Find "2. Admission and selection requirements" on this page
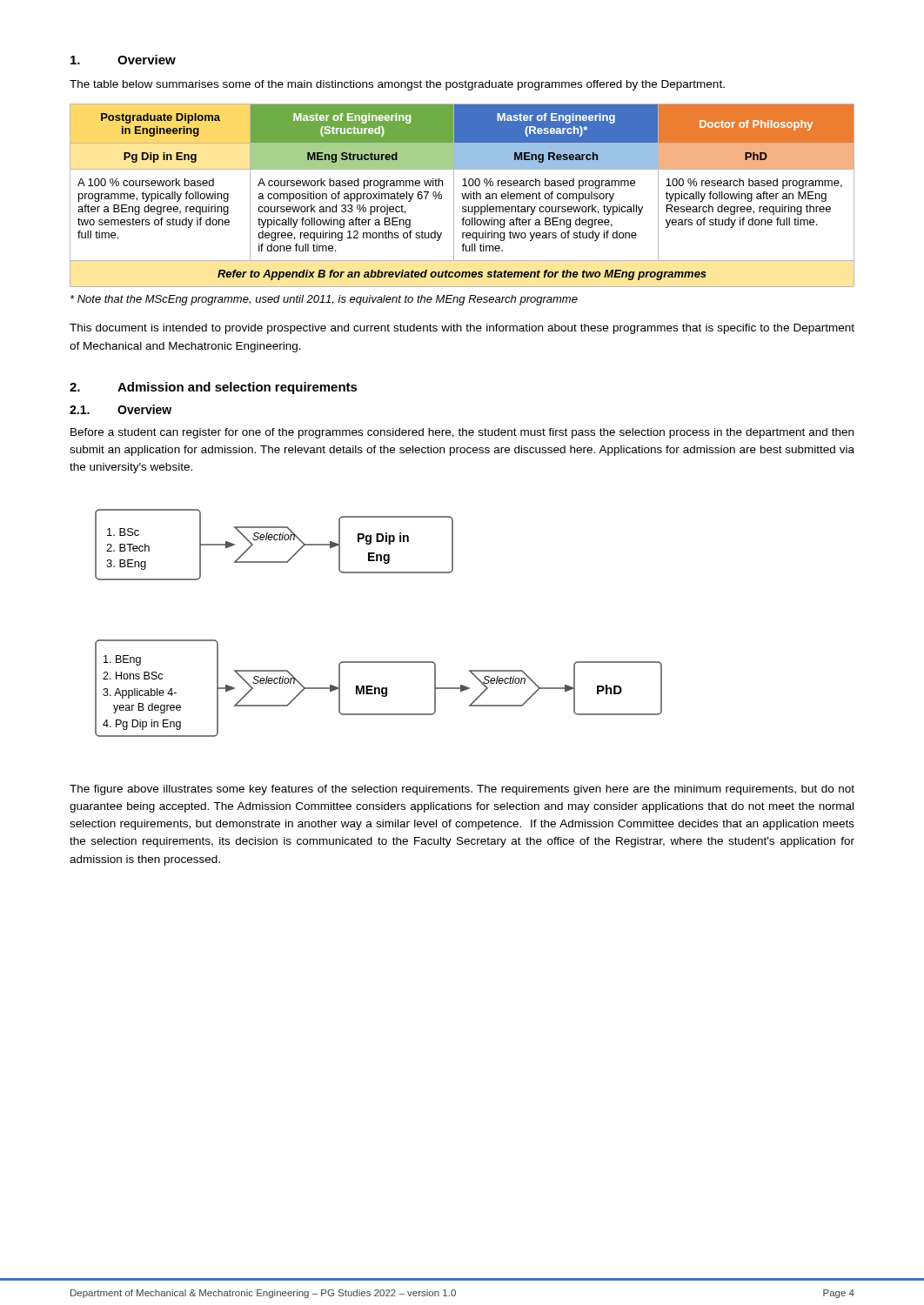 [214, 386]
